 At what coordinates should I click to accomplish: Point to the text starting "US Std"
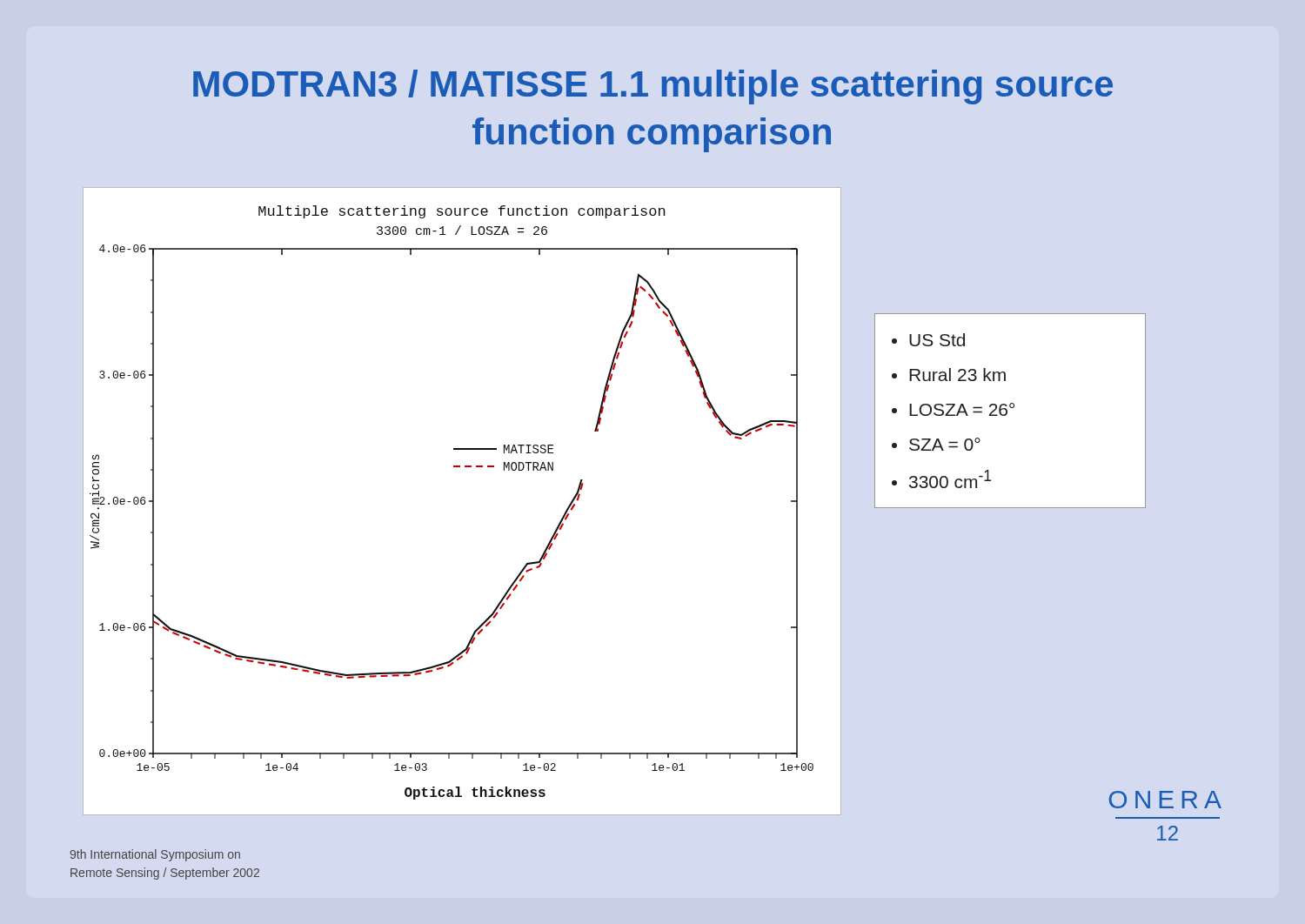point(937,340)
